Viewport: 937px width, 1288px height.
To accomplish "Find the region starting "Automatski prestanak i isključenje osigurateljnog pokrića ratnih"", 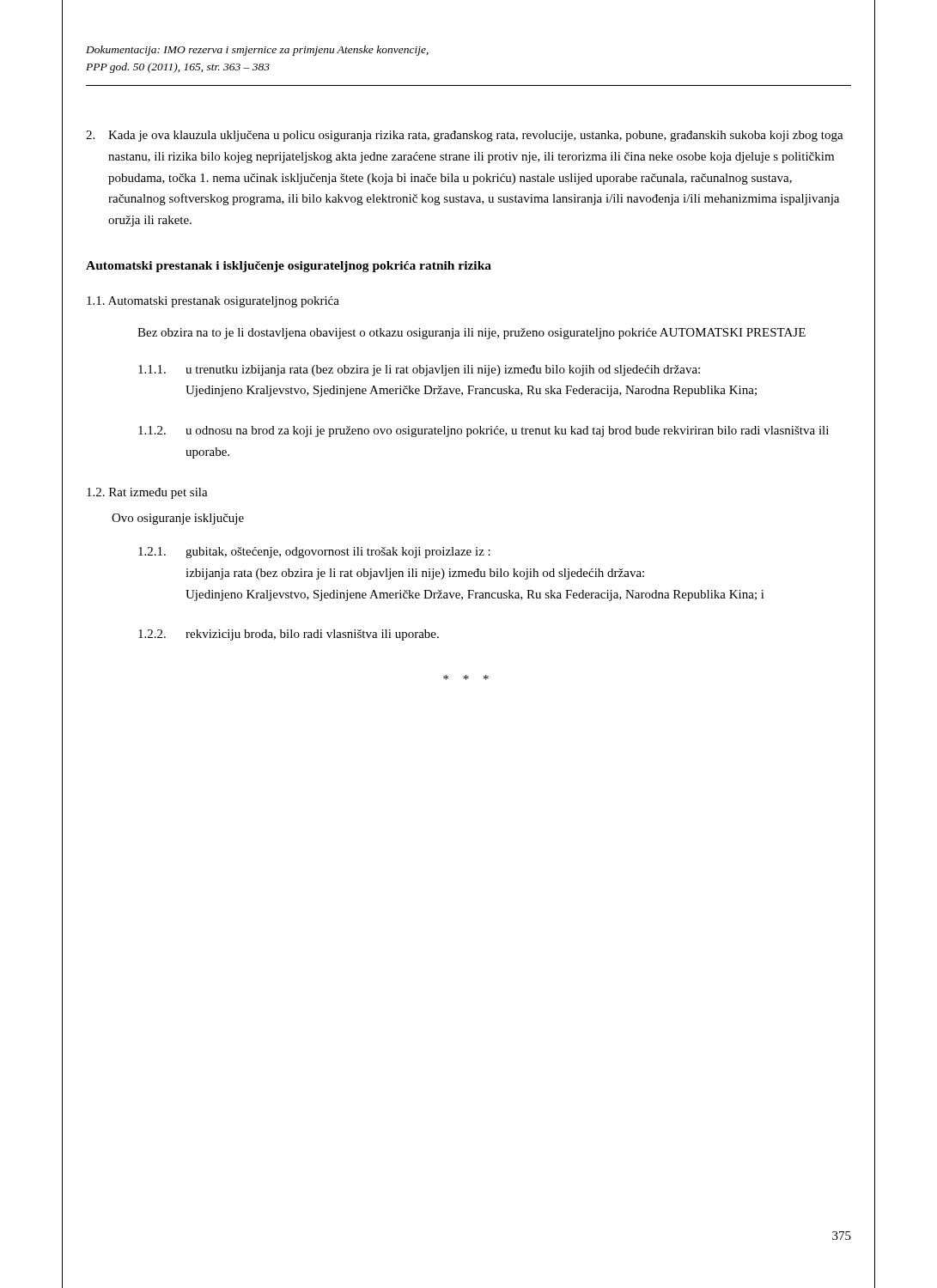I will point(289,265).
